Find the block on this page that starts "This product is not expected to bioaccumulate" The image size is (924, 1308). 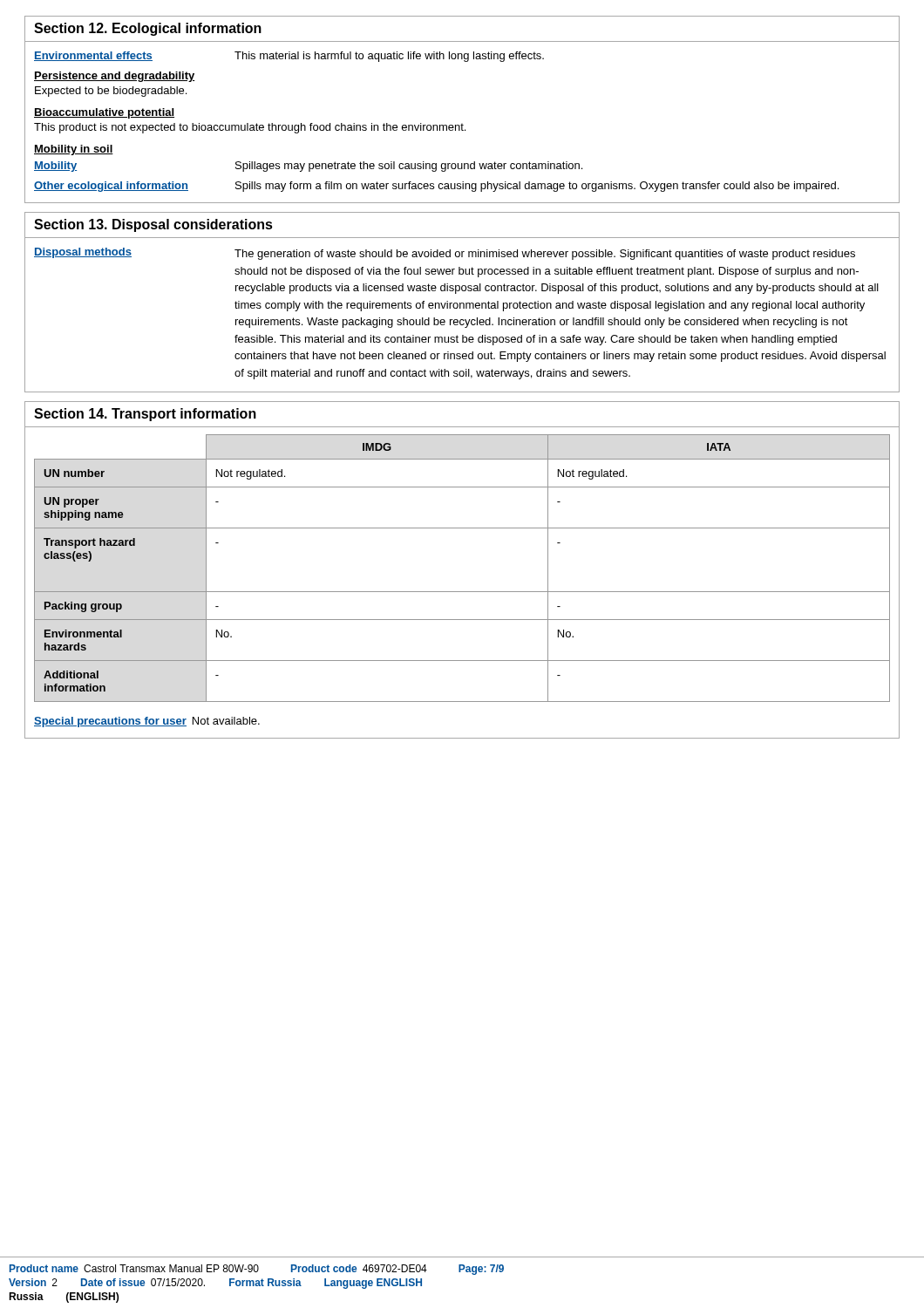click(x=250, y=127)
